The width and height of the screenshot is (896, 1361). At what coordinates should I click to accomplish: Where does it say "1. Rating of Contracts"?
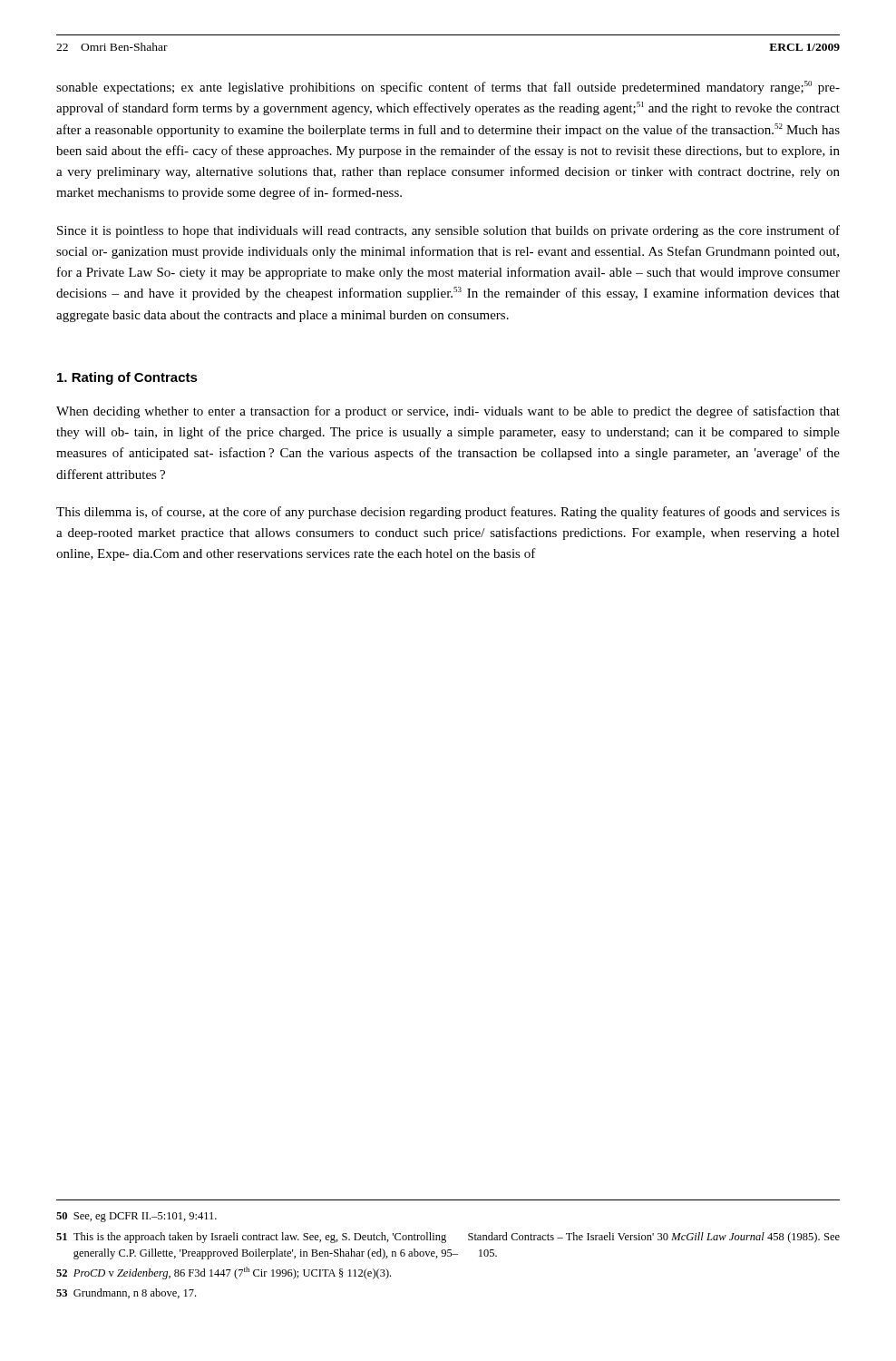pos(127,377)
